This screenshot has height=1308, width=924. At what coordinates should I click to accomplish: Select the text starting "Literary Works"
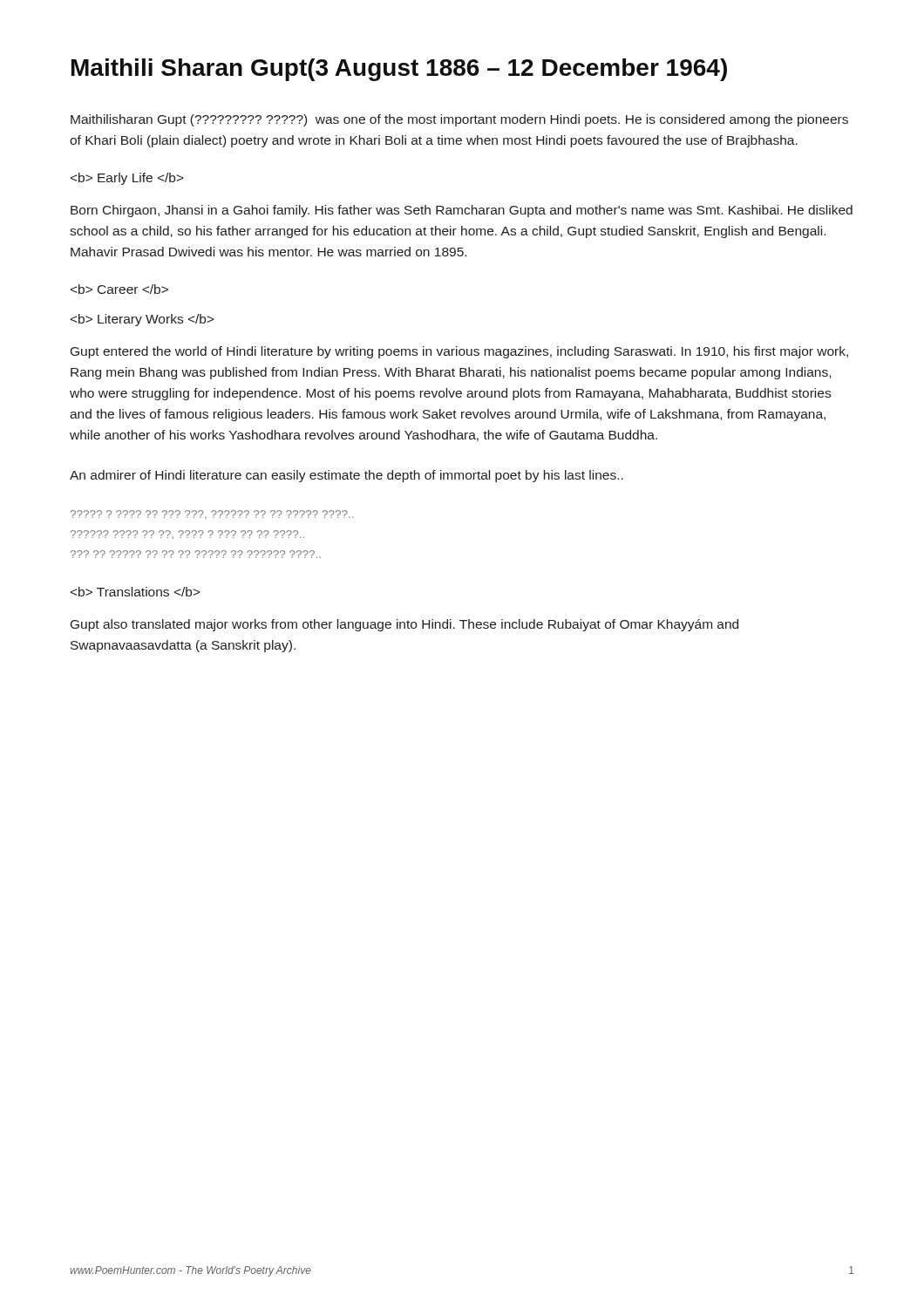(142, 319)
